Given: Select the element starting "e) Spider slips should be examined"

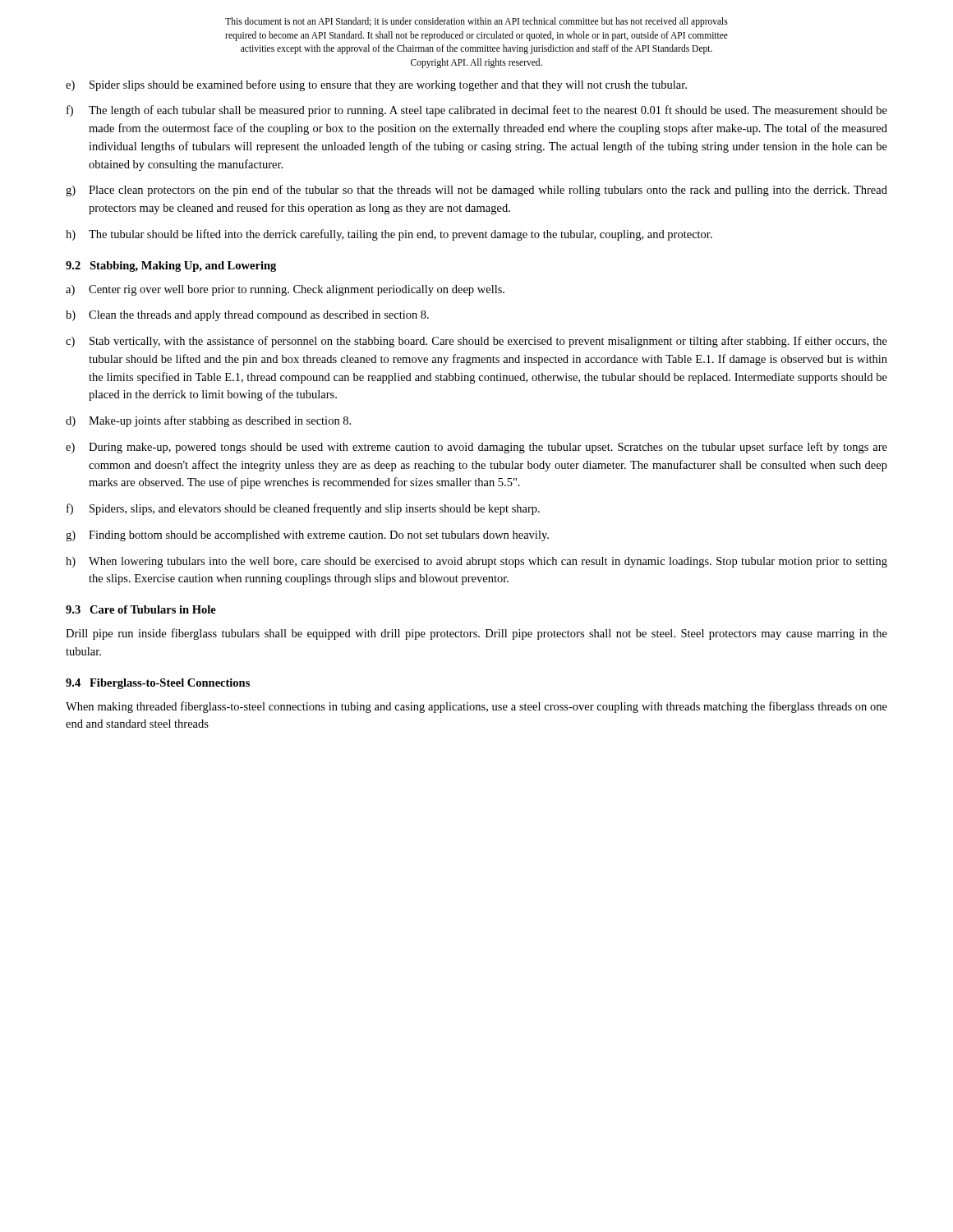Looking at the screenshot, I should point(476,85).
